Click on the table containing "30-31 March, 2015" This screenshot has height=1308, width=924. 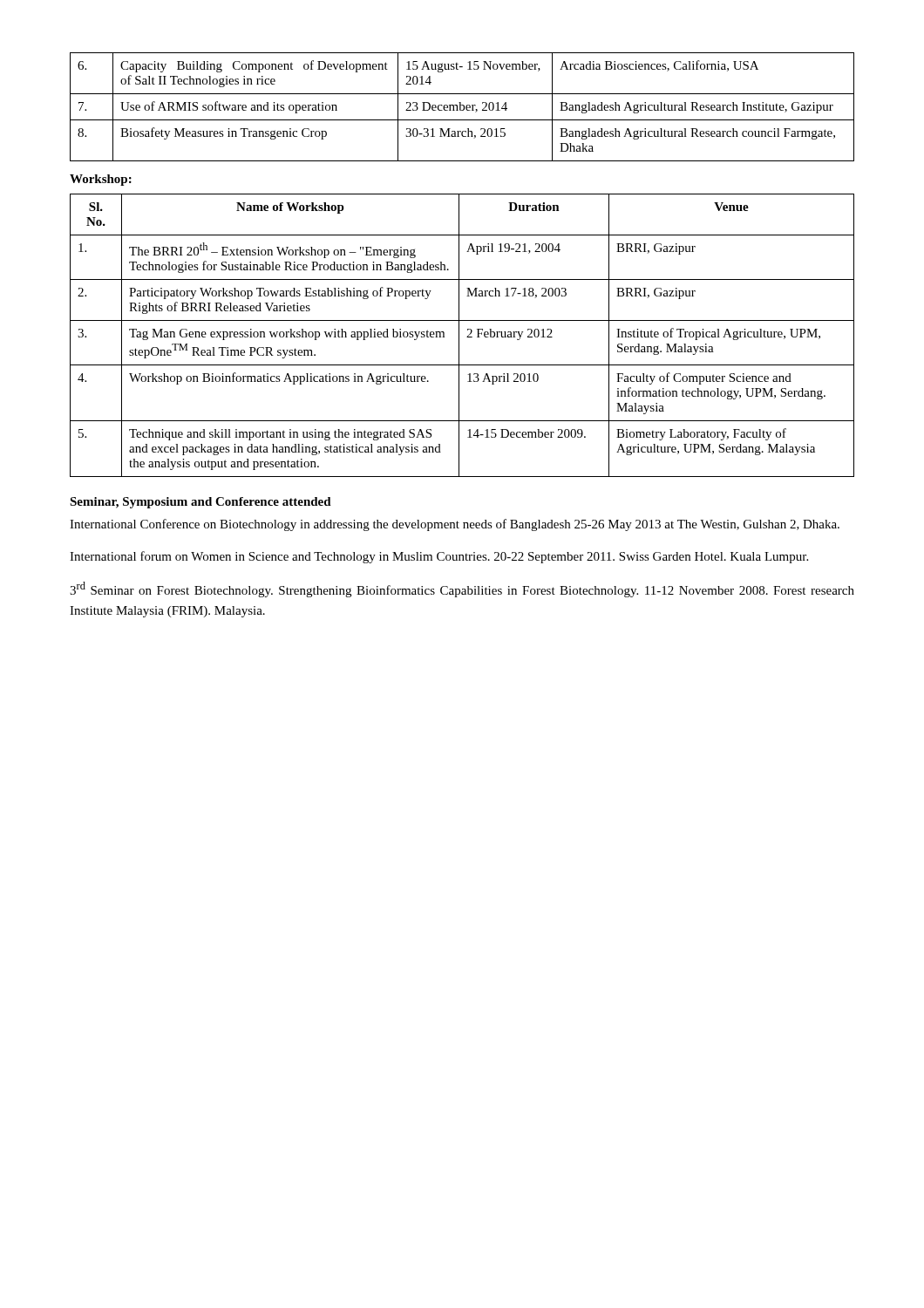462,107
